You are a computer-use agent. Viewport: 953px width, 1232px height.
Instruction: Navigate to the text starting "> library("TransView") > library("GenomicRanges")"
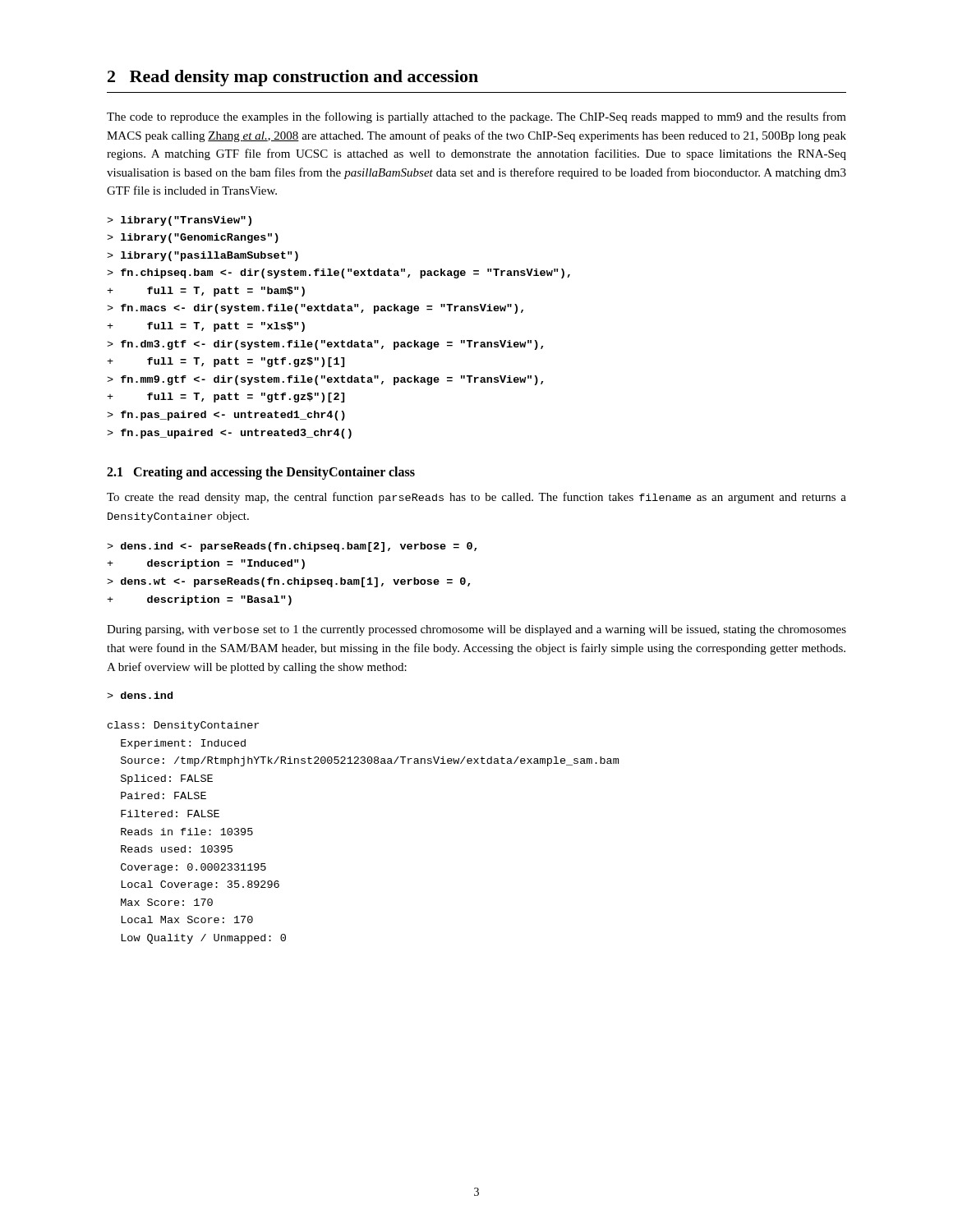point(179,221)
